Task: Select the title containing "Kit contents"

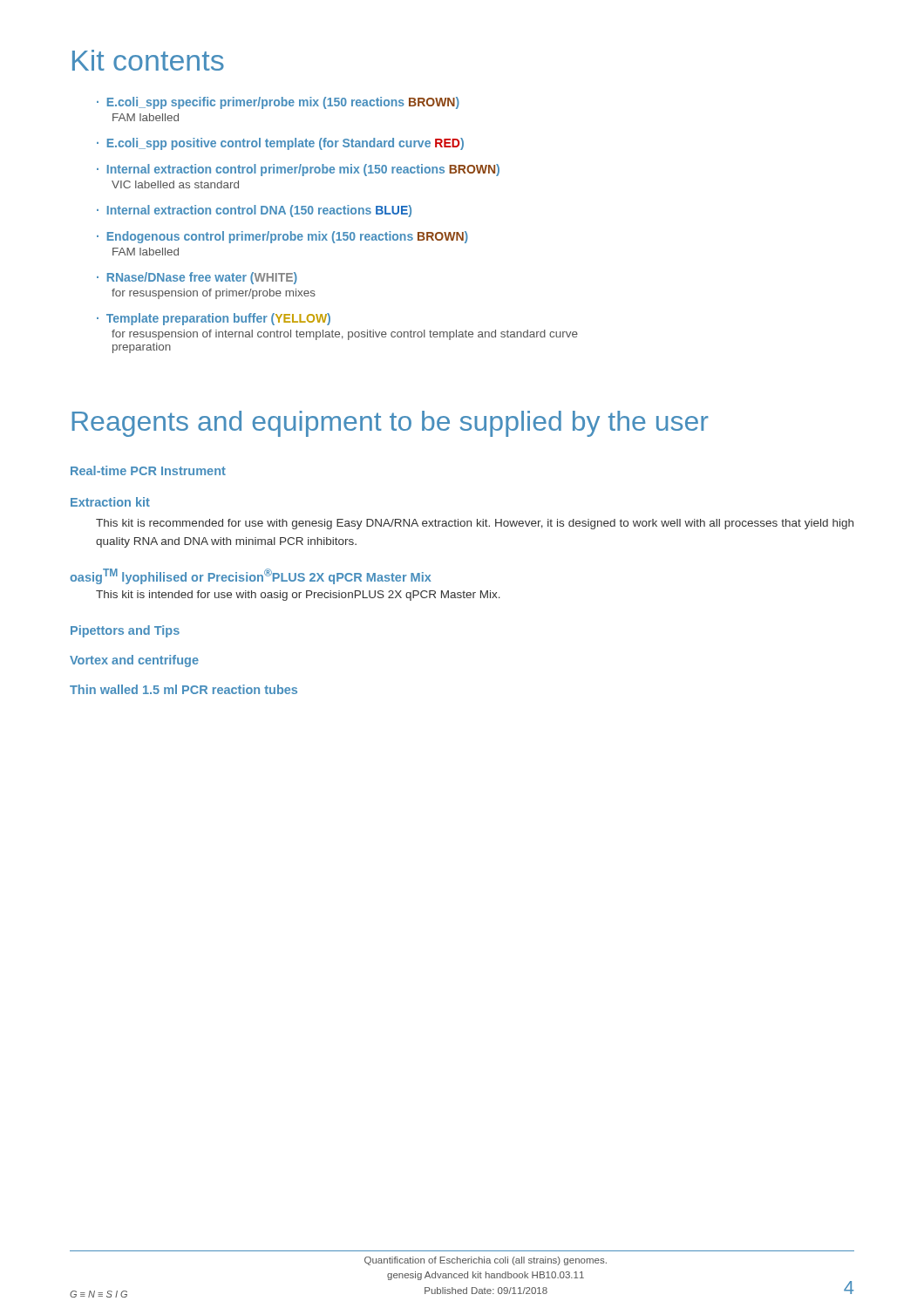Action: pyautogui.click(x=148, y=60)
